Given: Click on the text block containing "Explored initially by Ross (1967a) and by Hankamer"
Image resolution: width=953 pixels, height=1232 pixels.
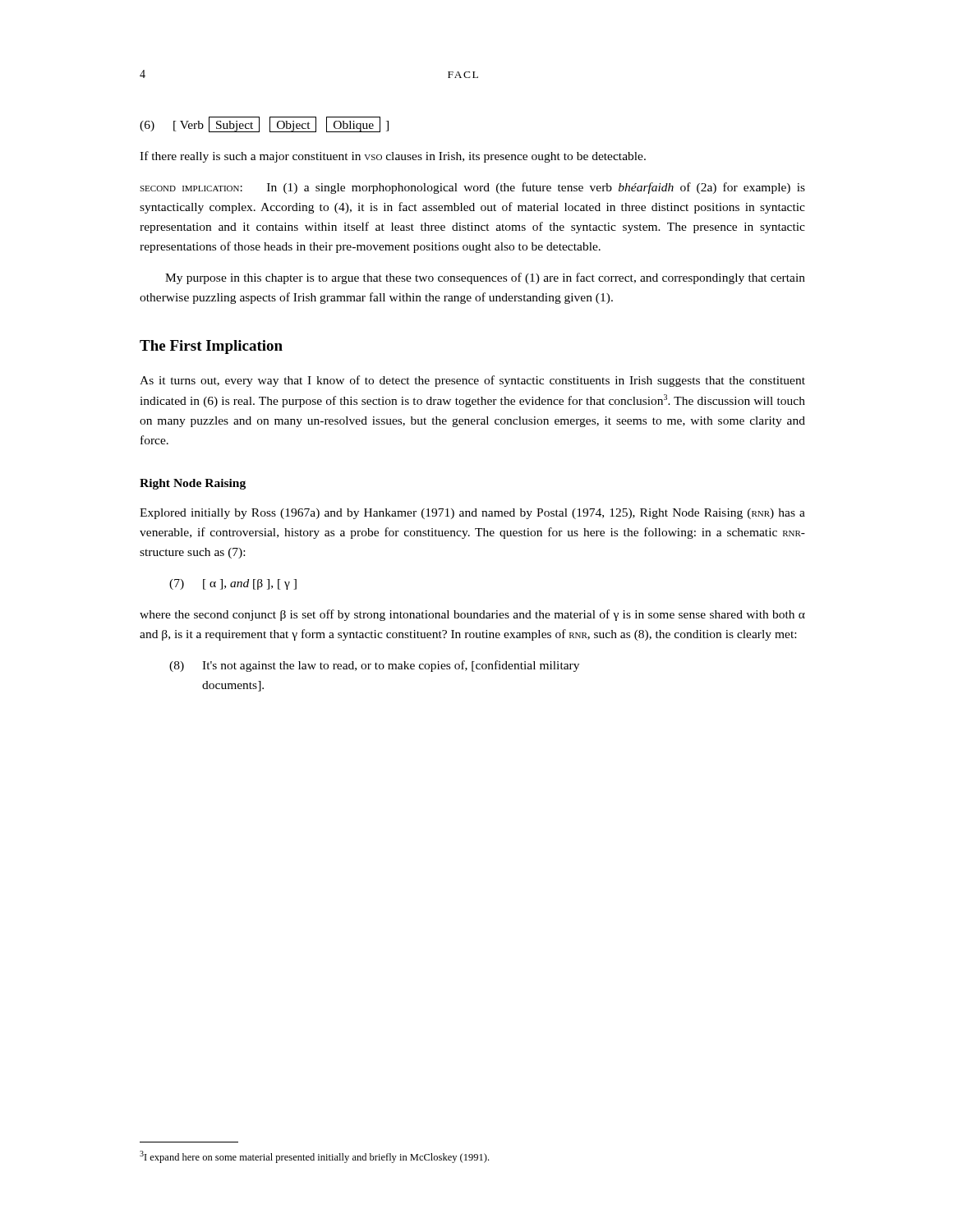Looking at the screenshot, I should pos(472,532).
